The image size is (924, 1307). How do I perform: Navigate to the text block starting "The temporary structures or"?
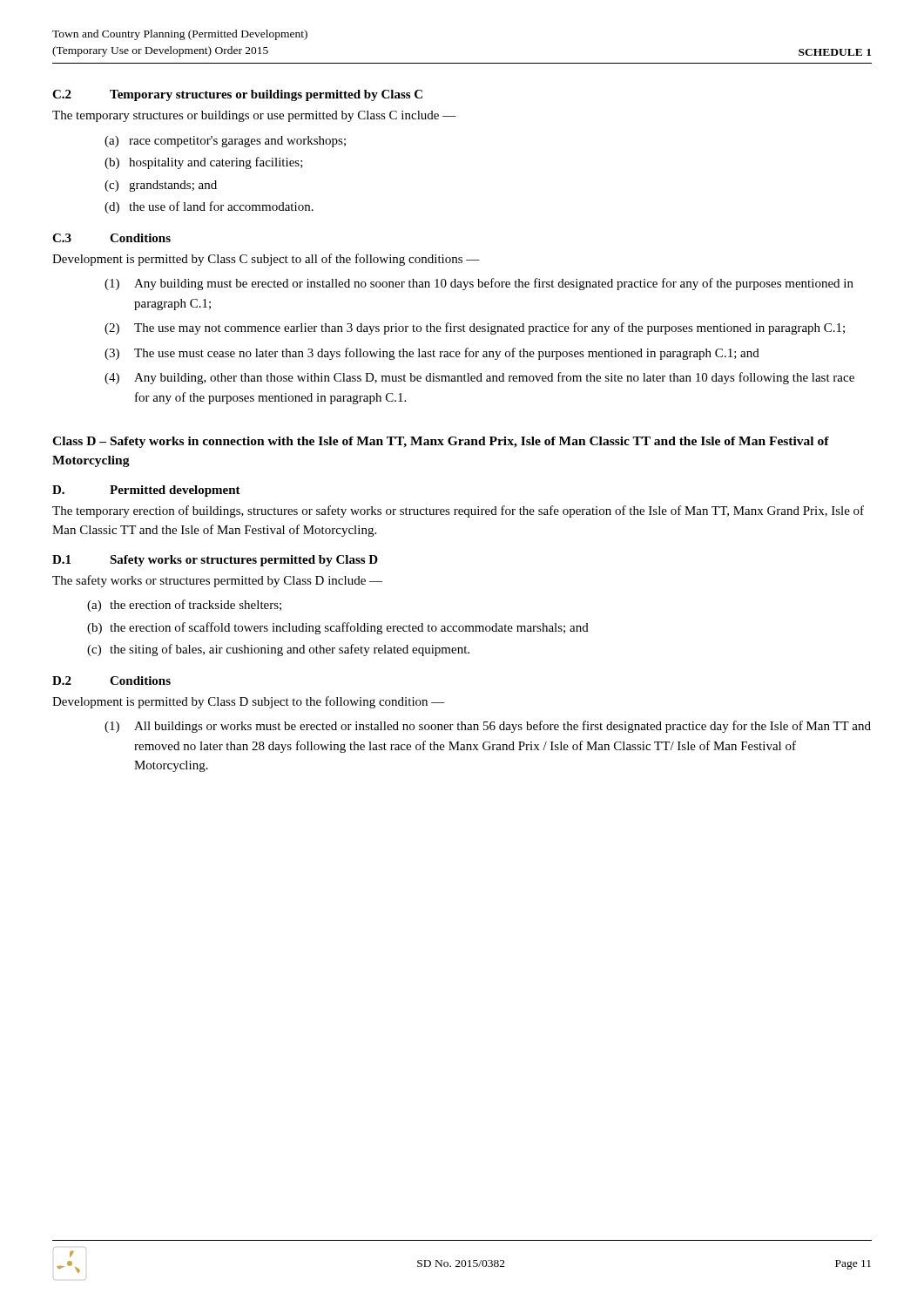254,115
